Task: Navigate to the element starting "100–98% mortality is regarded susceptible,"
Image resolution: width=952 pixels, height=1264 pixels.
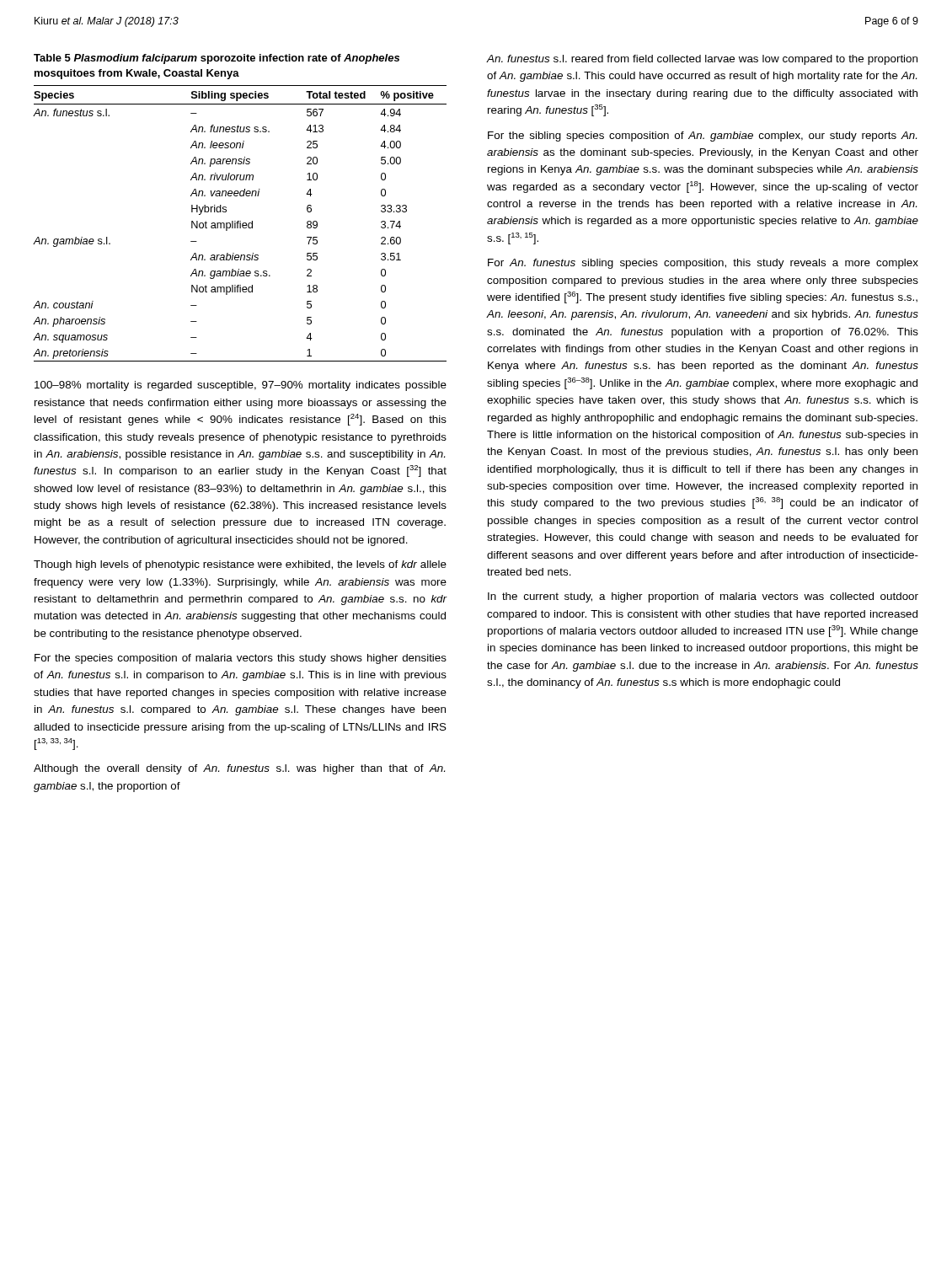Action: point(240,462)
